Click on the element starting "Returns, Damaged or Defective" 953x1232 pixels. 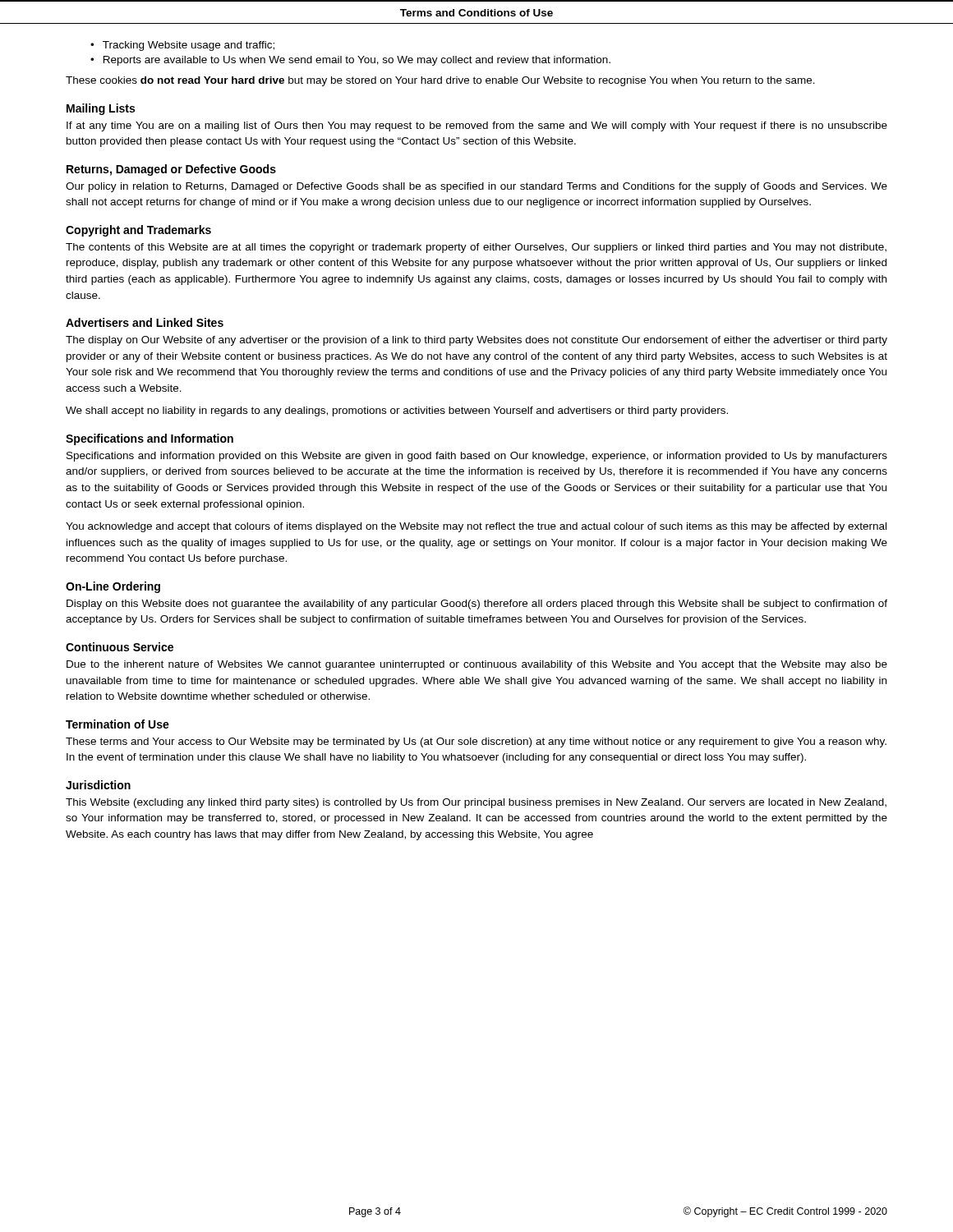click(x=171, y=169)
